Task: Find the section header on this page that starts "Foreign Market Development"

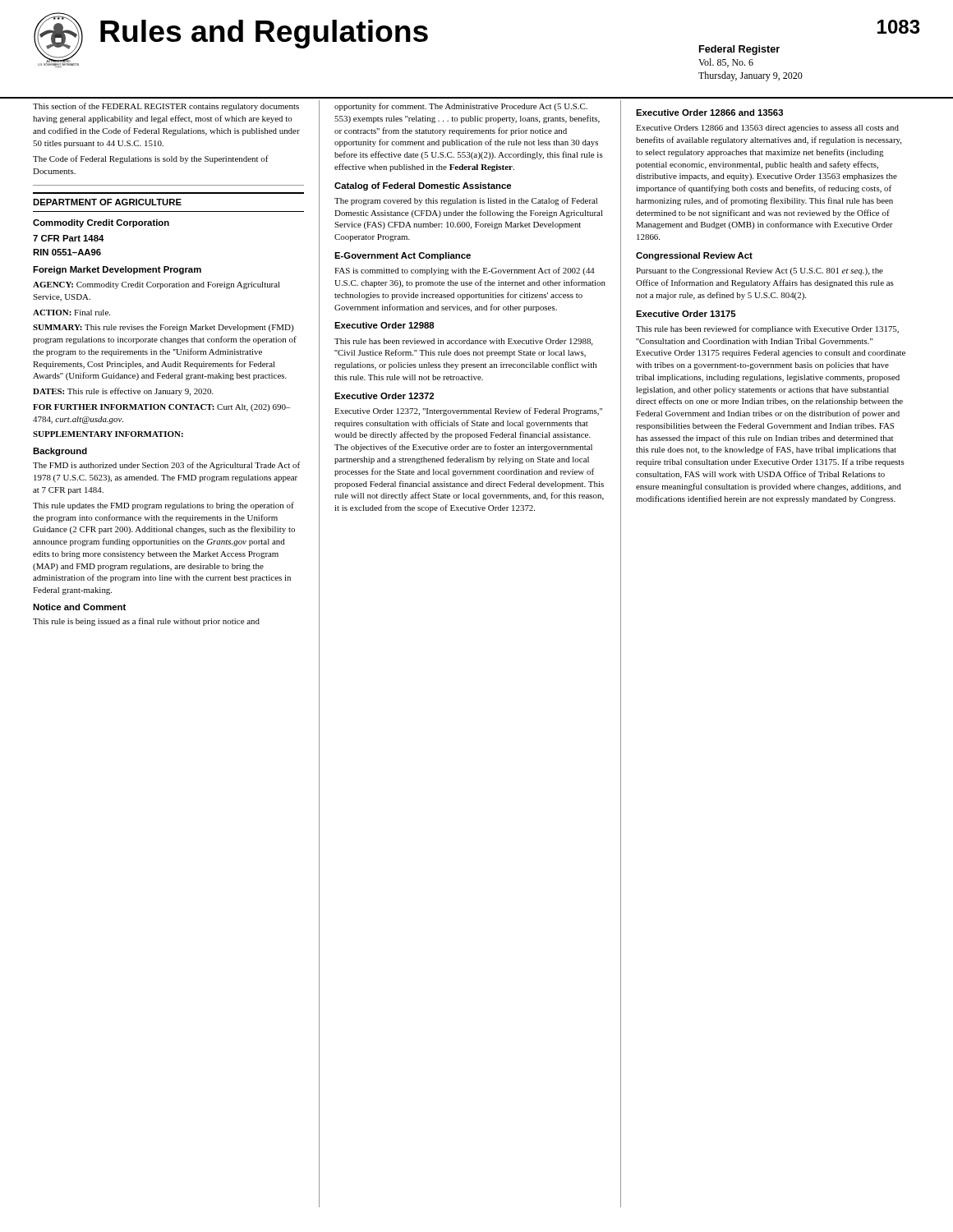Action: 117,269
